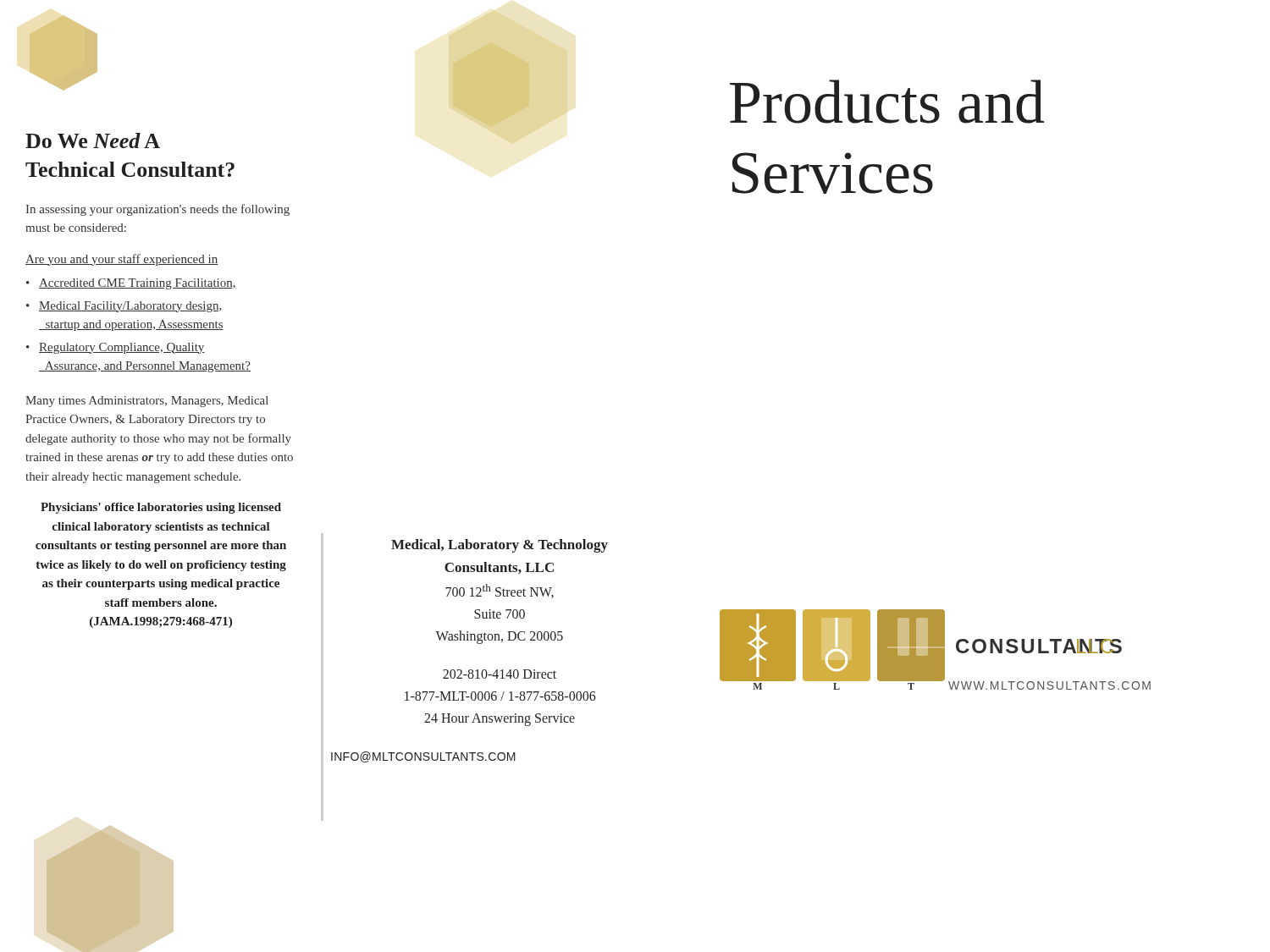Locate the block of text that opens with "In assessing your organization's"
The width and height of the screenshot is (1270, 952).
158,218
